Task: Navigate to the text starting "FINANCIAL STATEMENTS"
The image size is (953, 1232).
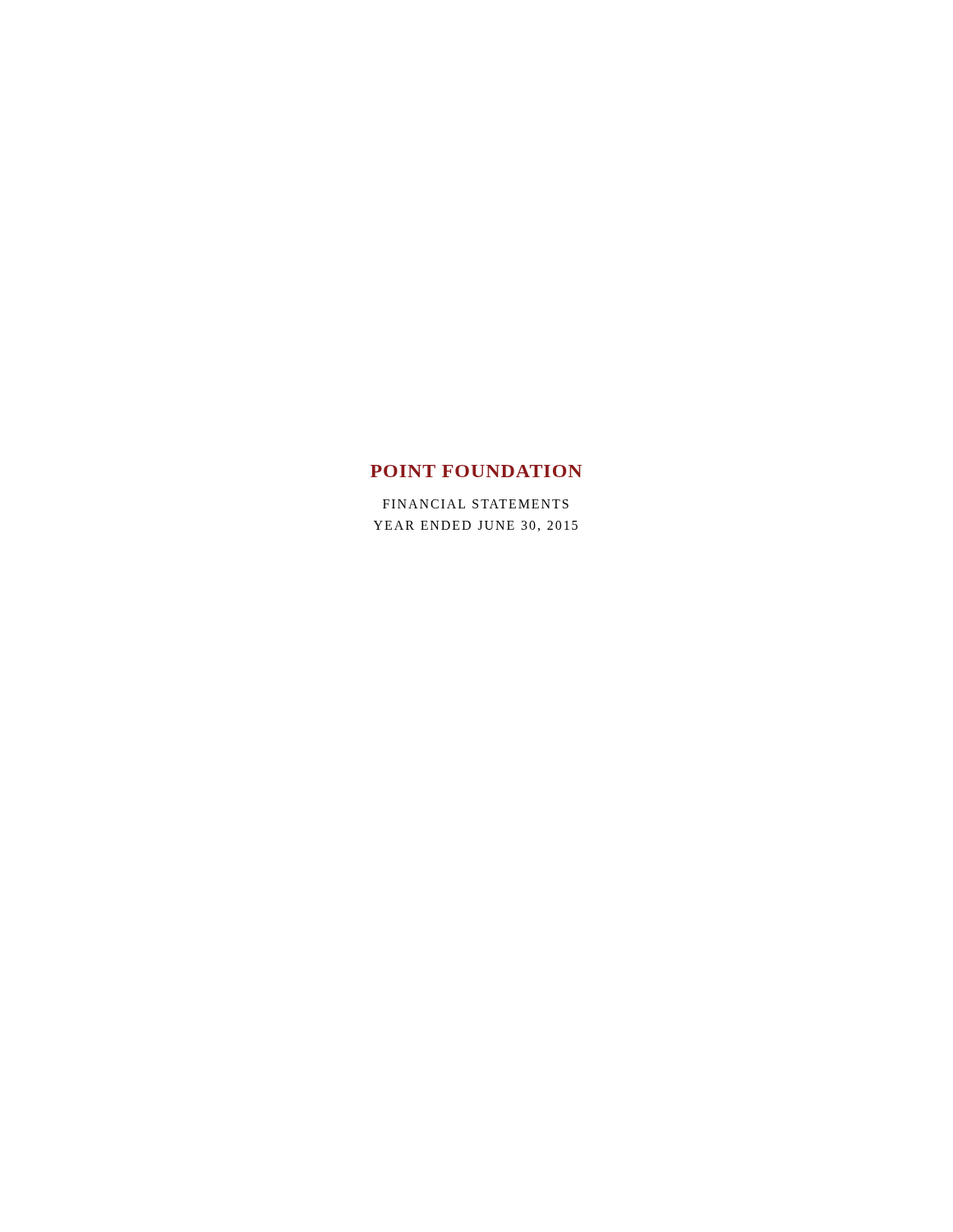Action: 476,504
